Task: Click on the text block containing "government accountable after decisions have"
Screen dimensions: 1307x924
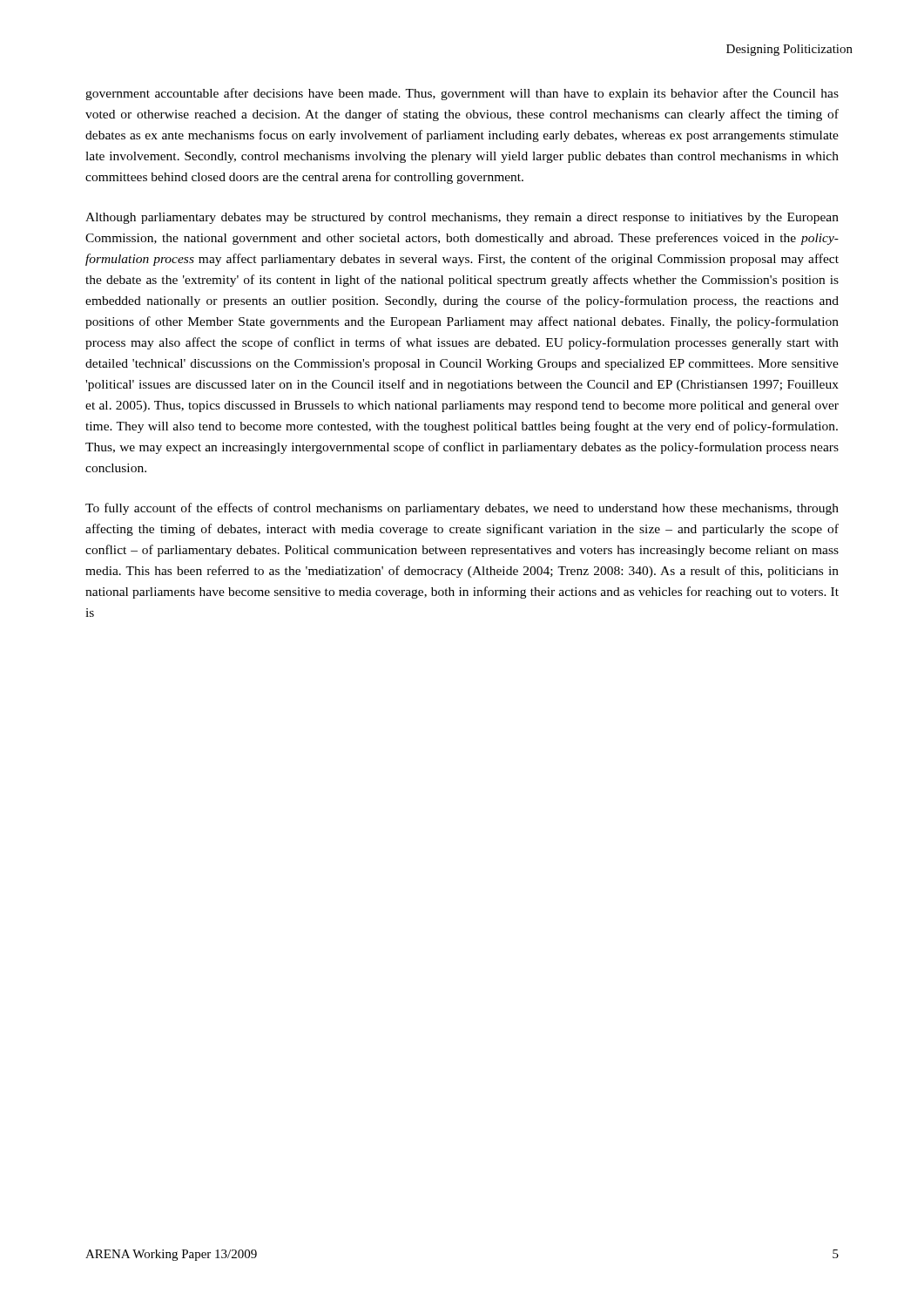Action: [462, 135]
